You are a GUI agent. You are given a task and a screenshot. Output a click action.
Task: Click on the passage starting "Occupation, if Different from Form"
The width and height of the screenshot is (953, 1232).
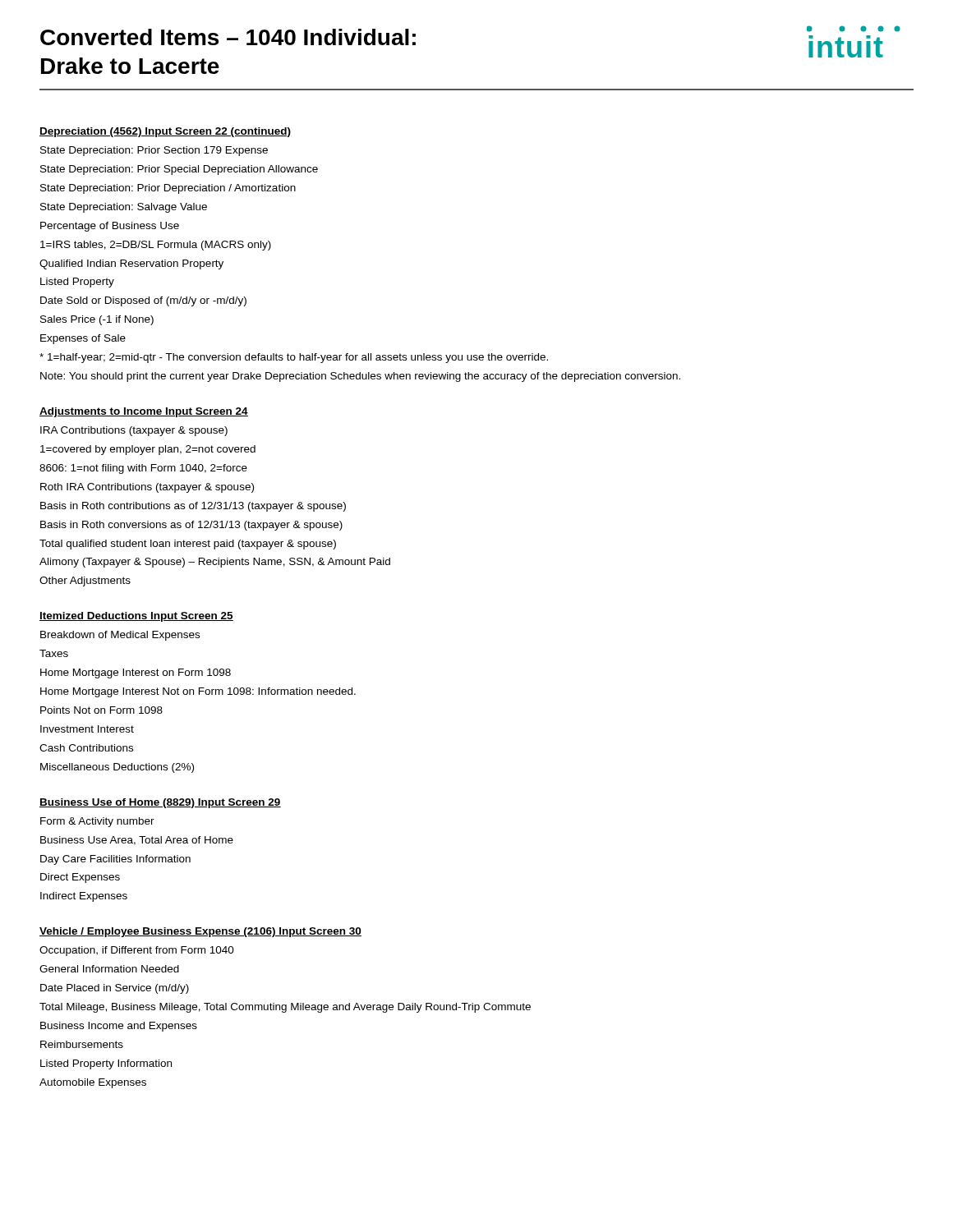point(476,1017)
